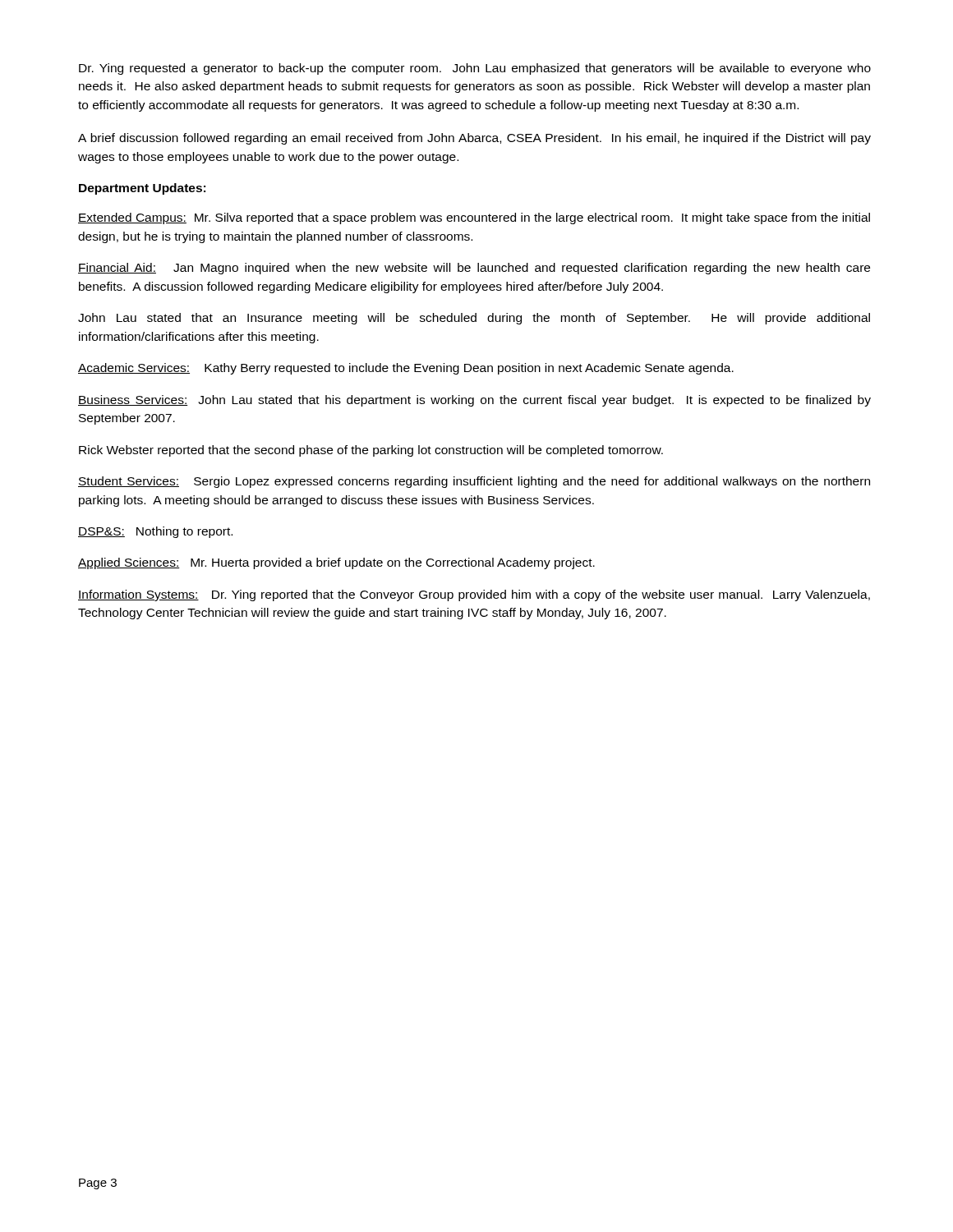This screenshot has width=953, height=1232.
Task: Find the block on this page that starts "Information Systems: Dr. Ying reported that"
Action: coord(474,603)
